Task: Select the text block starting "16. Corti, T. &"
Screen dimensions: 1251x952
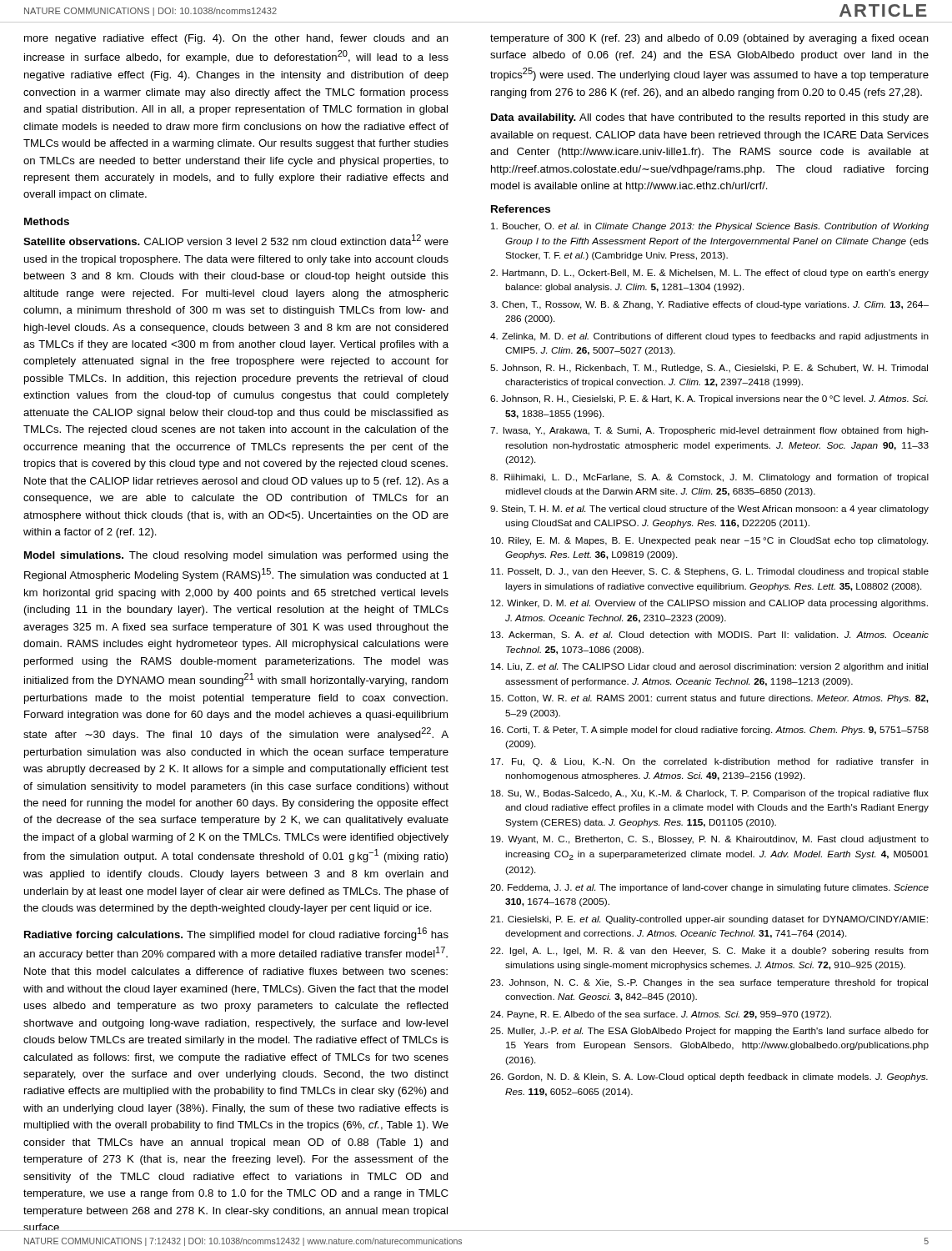Action: (x=709, y=737)
